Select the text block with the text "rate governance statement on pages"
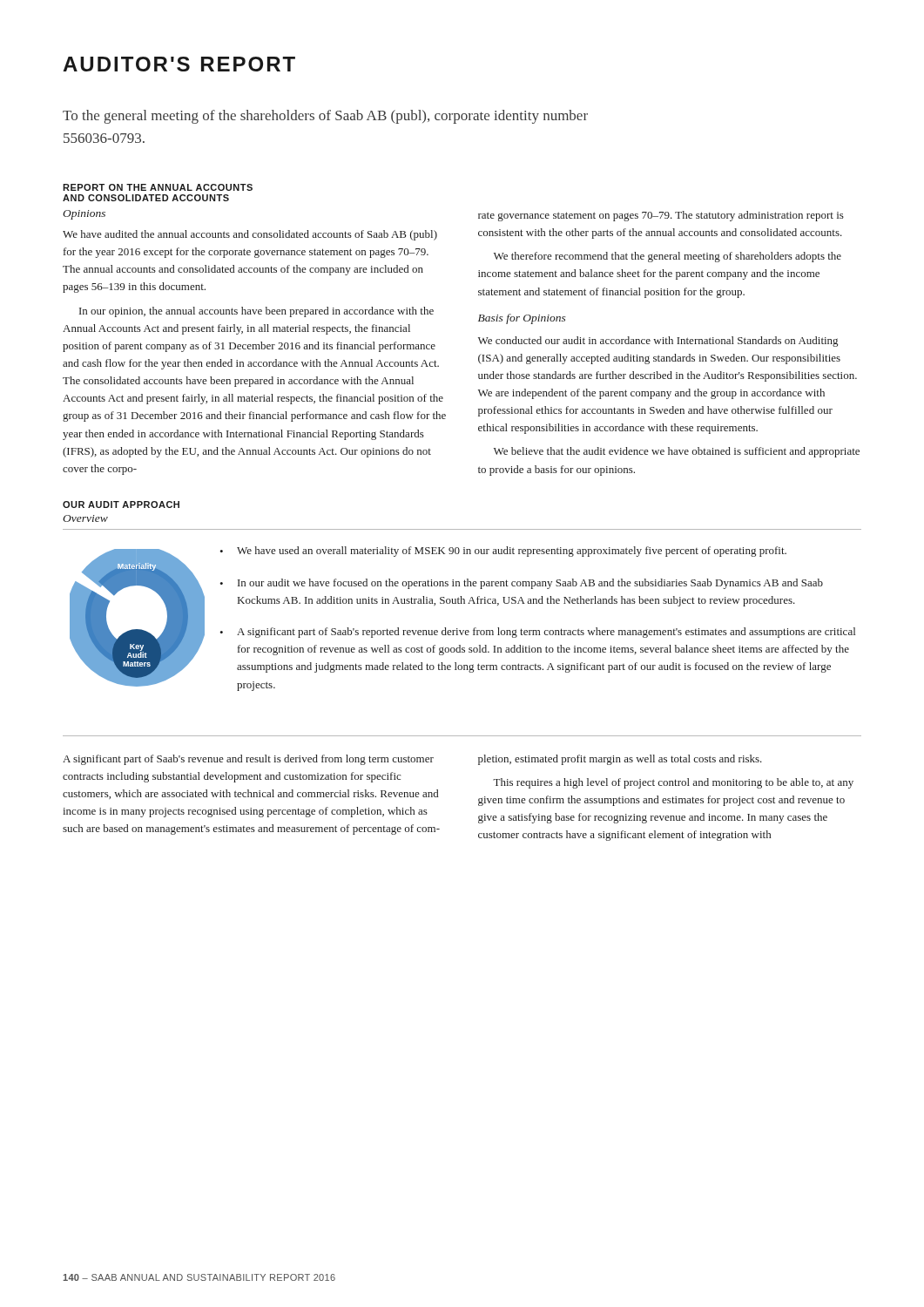Image resolution: width=924 pixels, height=1307 pixels. click(669, 342)
